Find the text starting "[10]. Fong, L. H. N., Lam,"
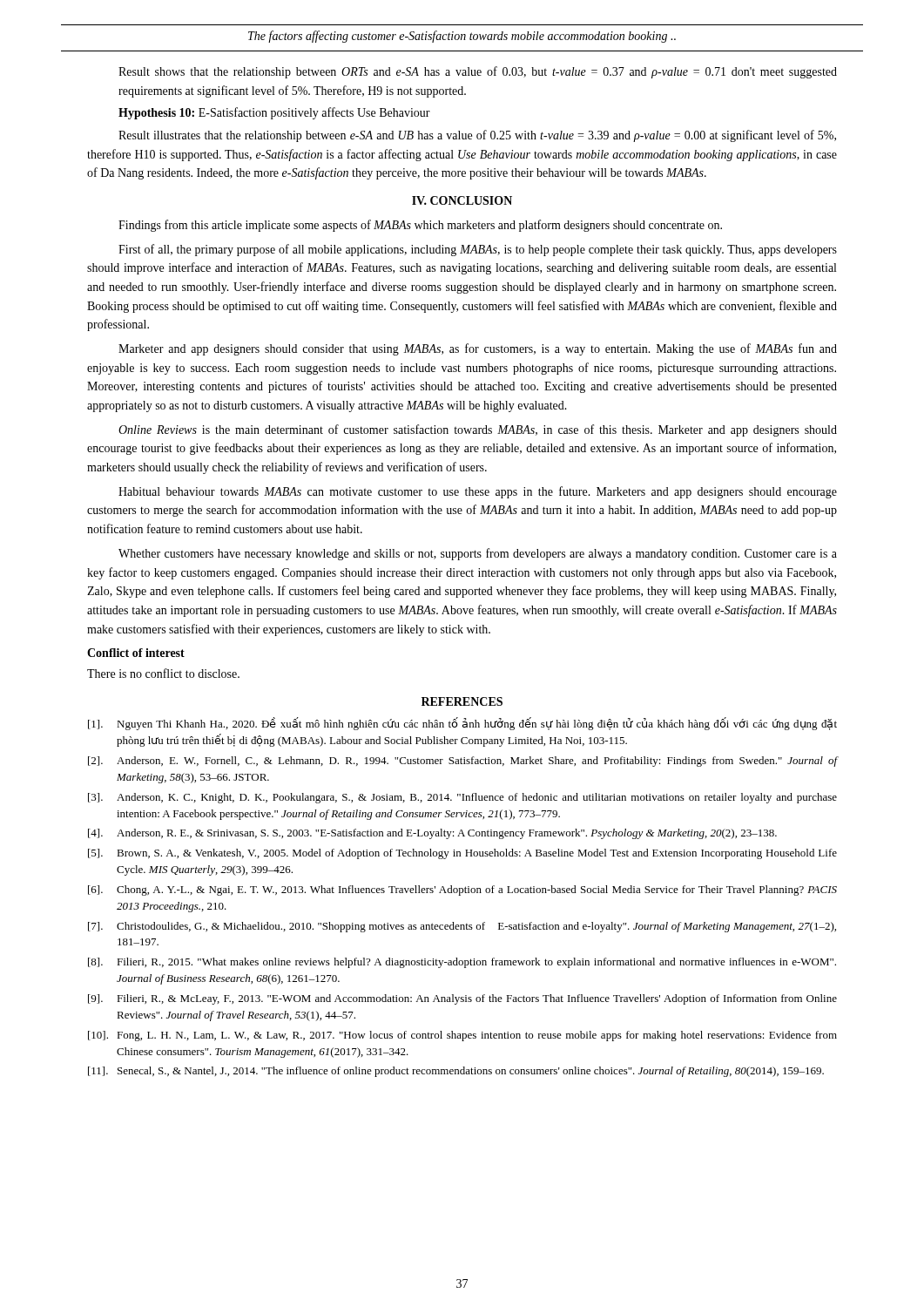Viewport: 924px width, 1307px height. (462, 1043)
